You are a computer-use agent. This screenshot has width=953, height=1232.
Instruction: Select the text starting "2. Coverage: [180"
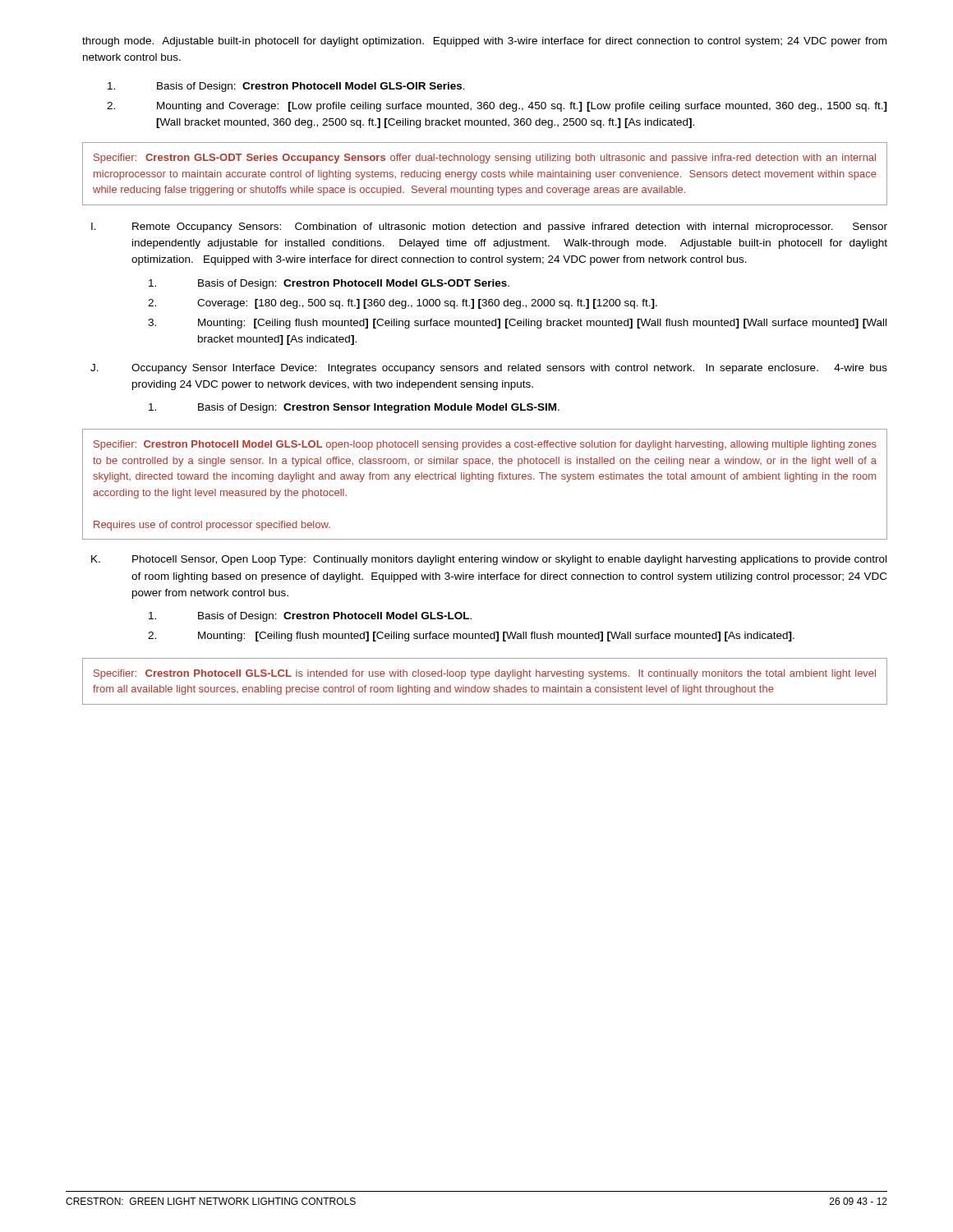(505, 303)
